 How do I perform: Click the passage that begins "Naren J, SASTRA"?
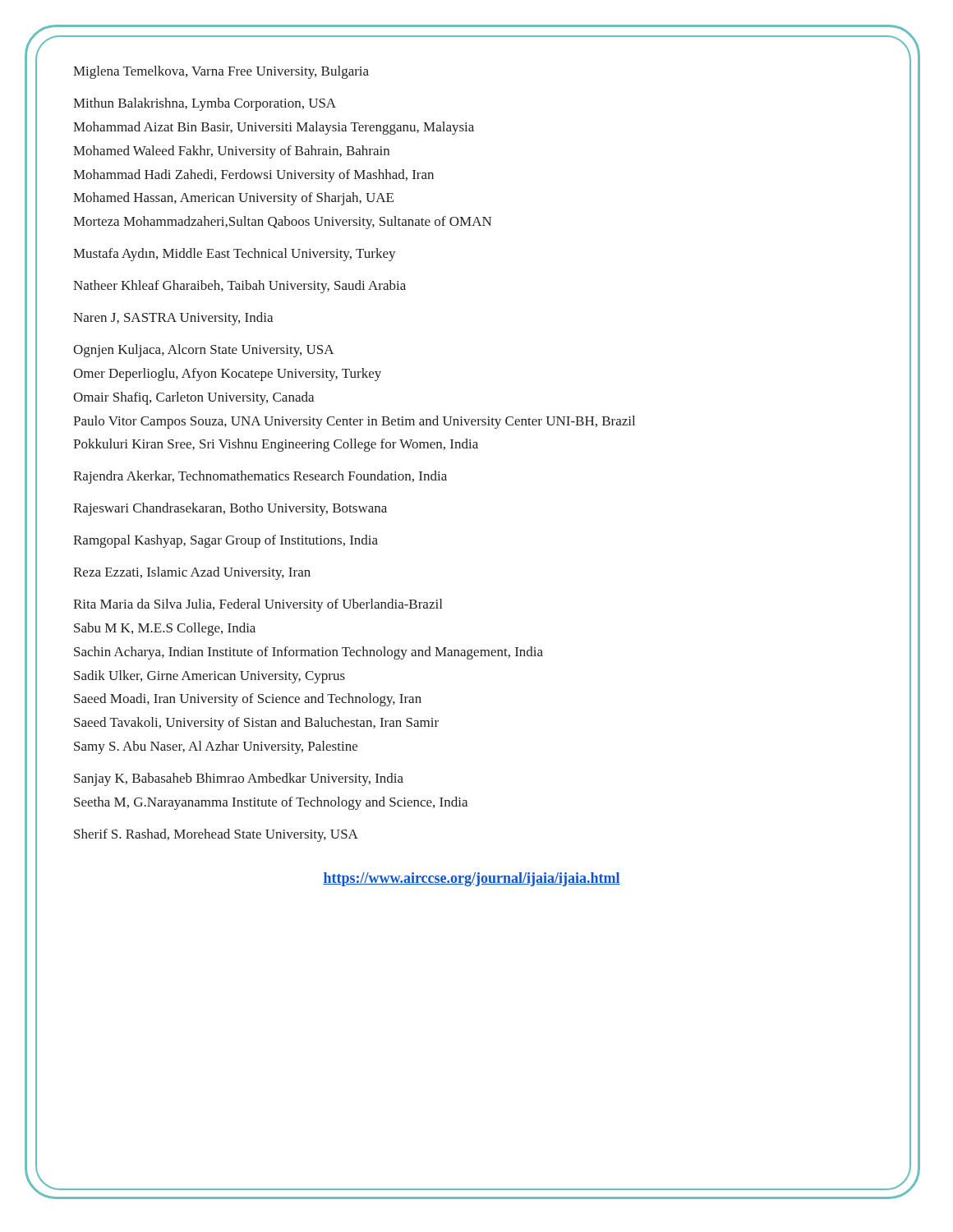(173, 319)
